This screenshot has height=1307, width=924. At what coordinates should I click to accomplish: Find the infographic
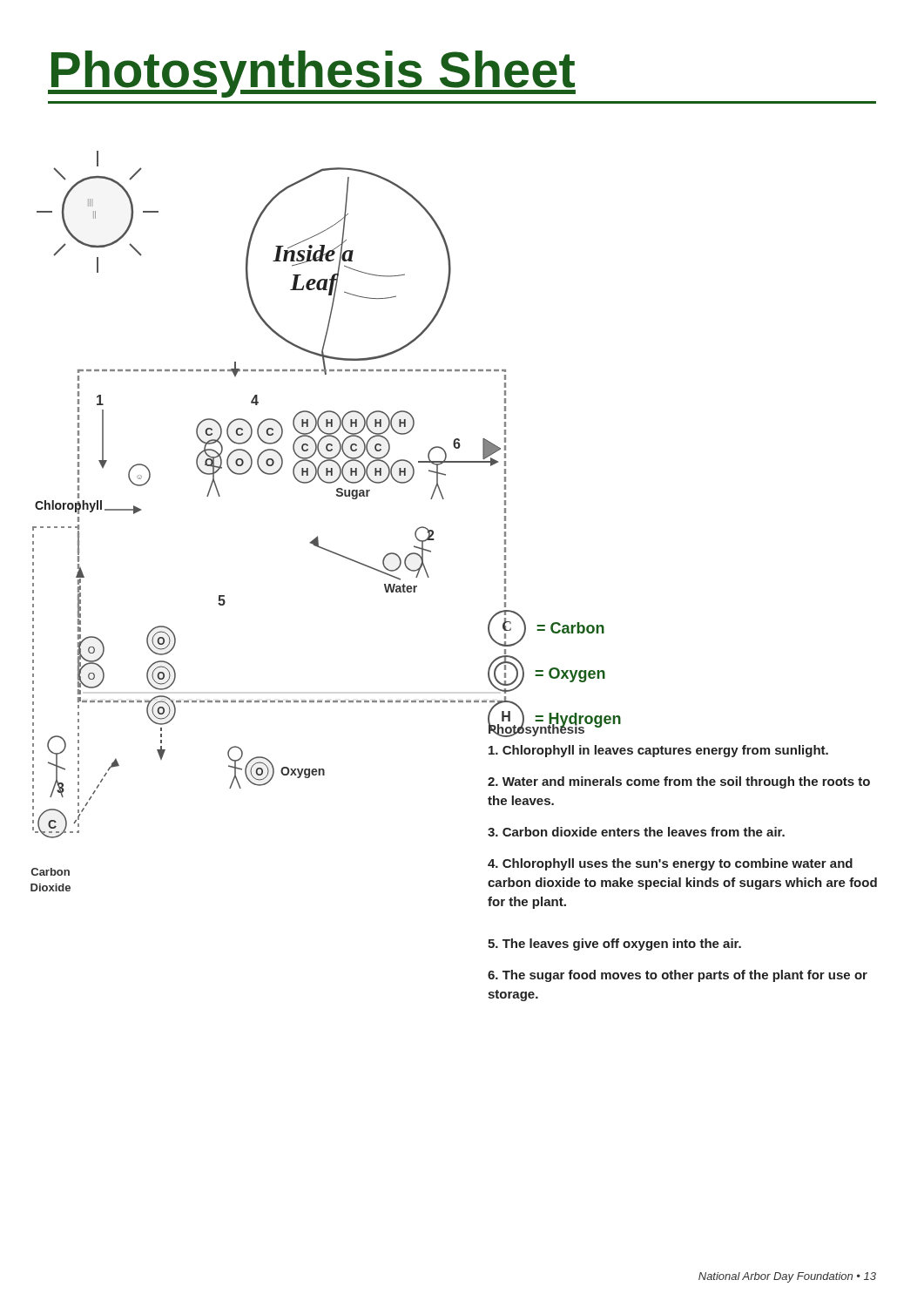pos(688,678)
